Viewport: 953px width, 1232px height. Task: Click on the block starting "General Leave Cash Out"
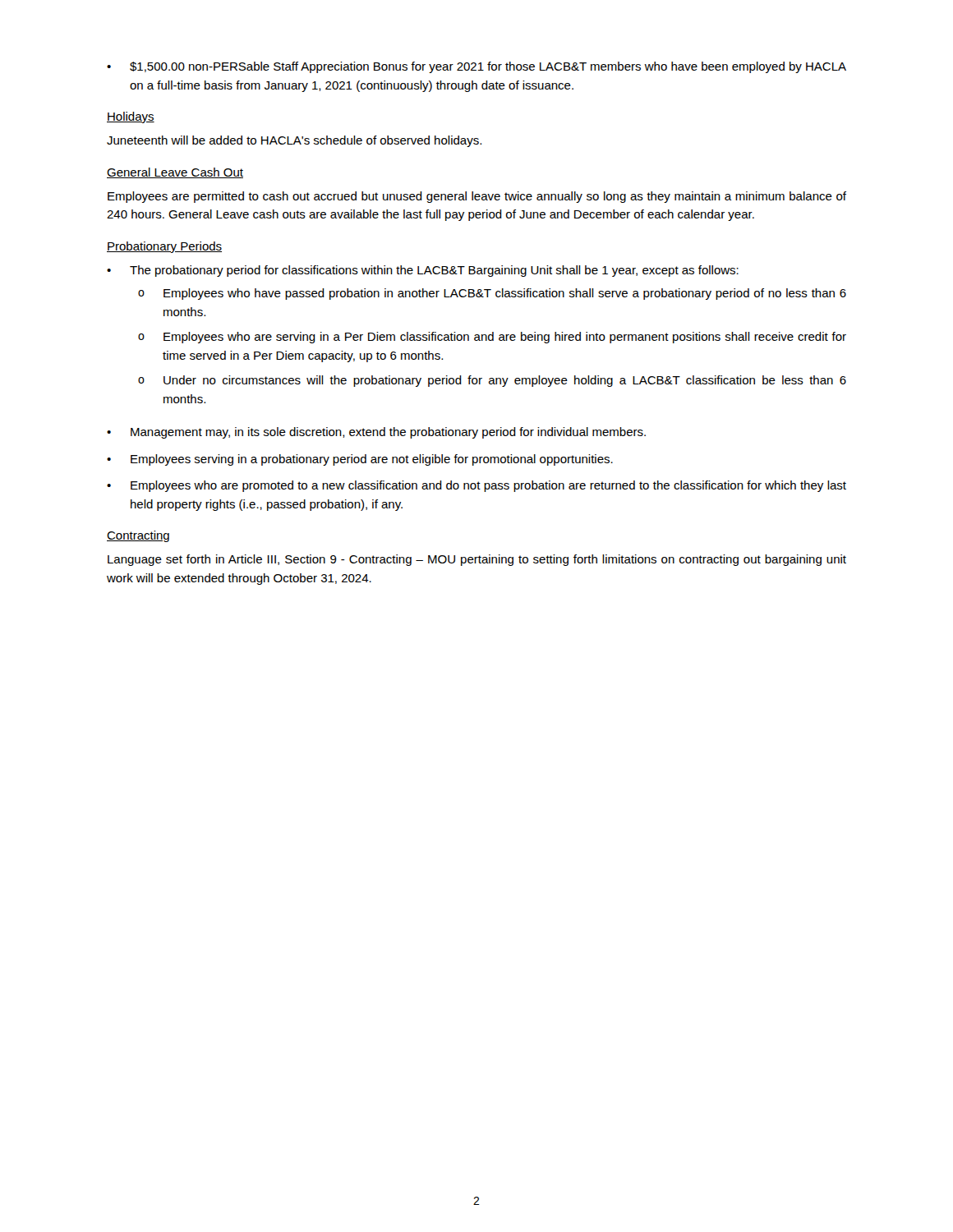pos(175,172)
